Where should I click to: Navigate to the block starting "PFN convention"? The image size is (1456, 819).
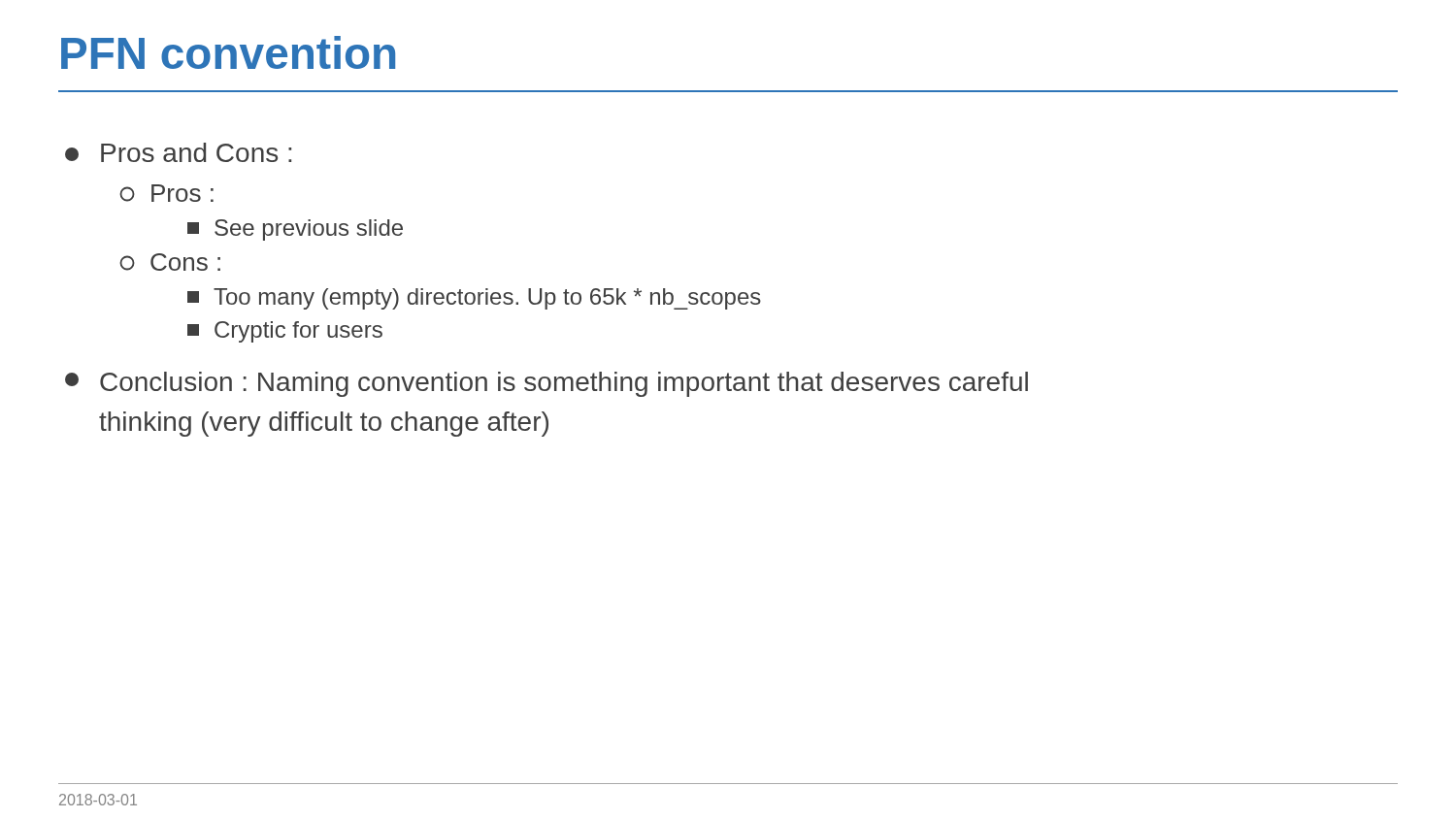228,53
